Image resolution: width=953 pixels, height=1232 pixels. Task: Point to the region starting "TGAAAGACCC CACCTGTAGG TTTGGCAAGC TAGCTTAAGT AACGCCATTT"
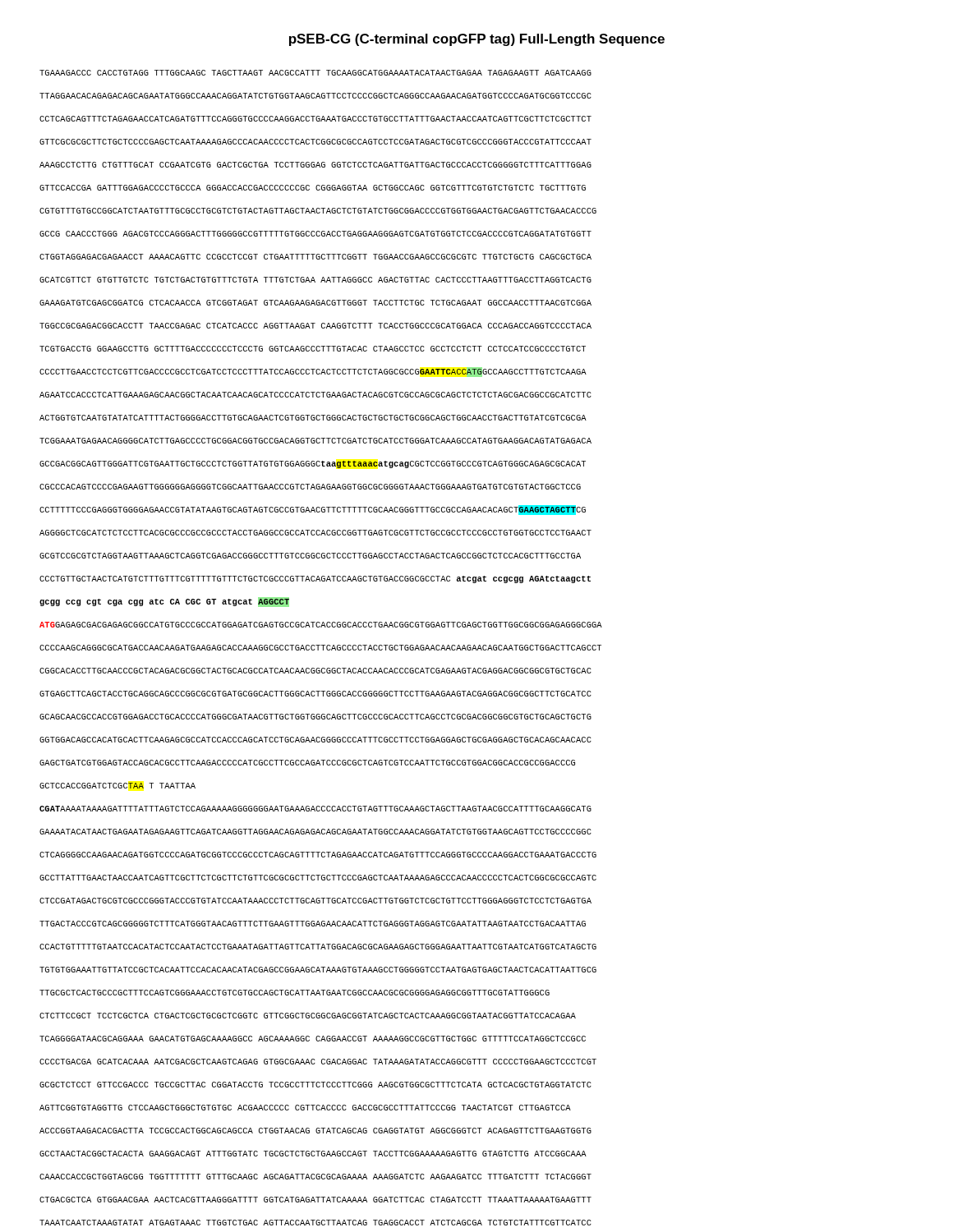coord(476,650)
